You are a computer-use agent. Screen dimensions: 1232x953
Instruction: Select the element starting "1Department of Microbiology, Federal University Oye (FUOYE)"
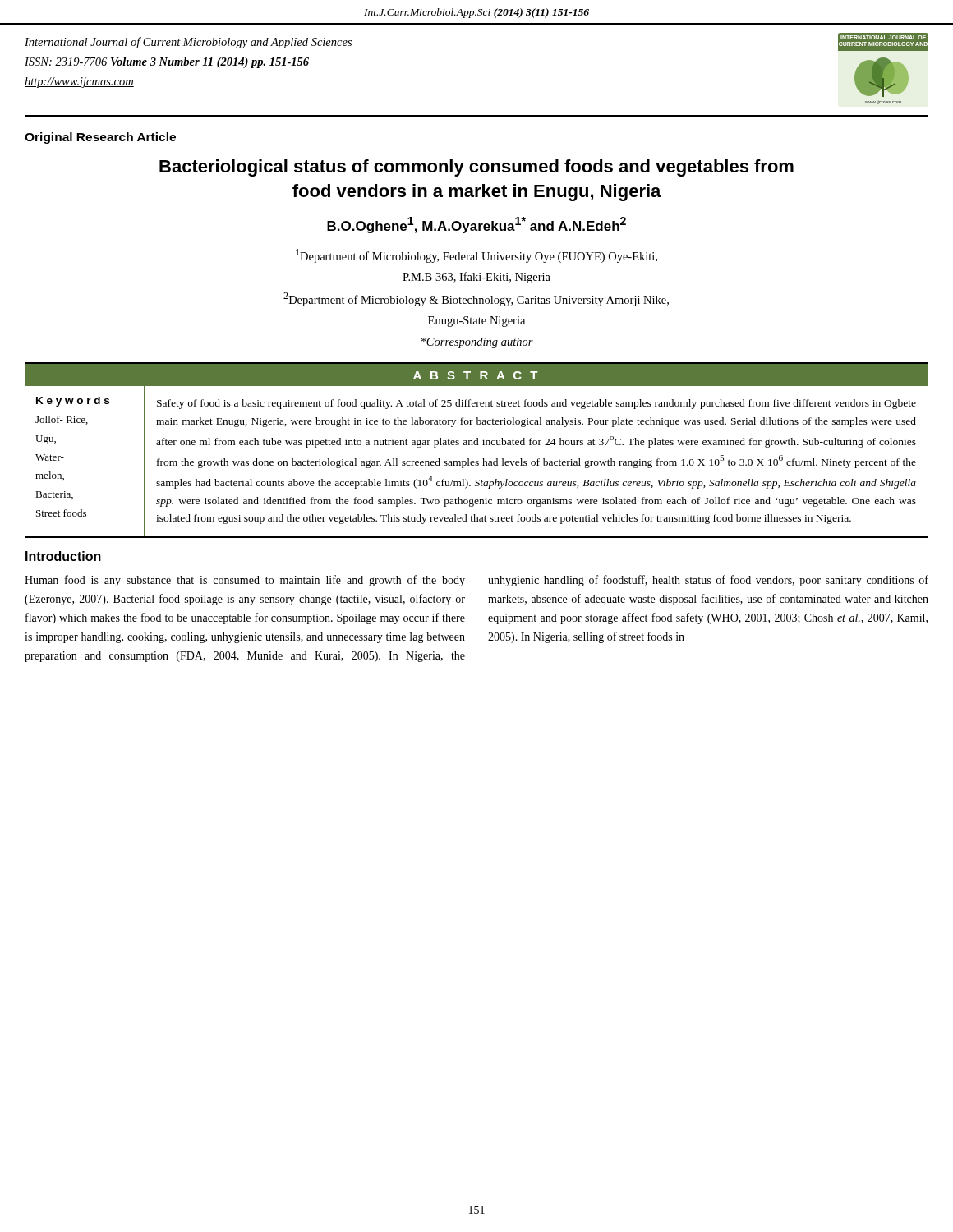(x=476, y=297)
